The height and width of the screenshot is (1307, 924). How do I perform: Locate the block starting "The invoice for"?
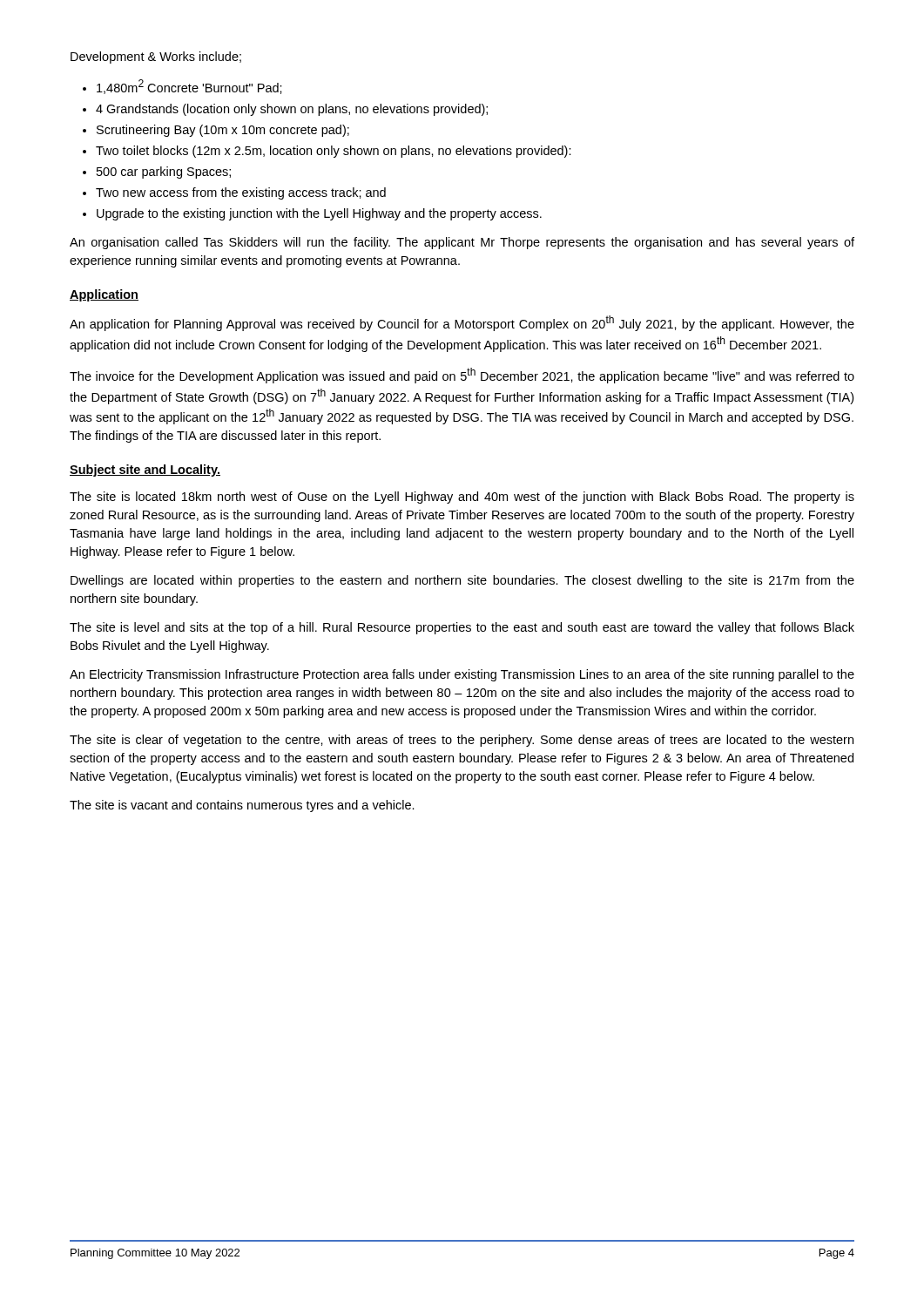click(462, 405)
